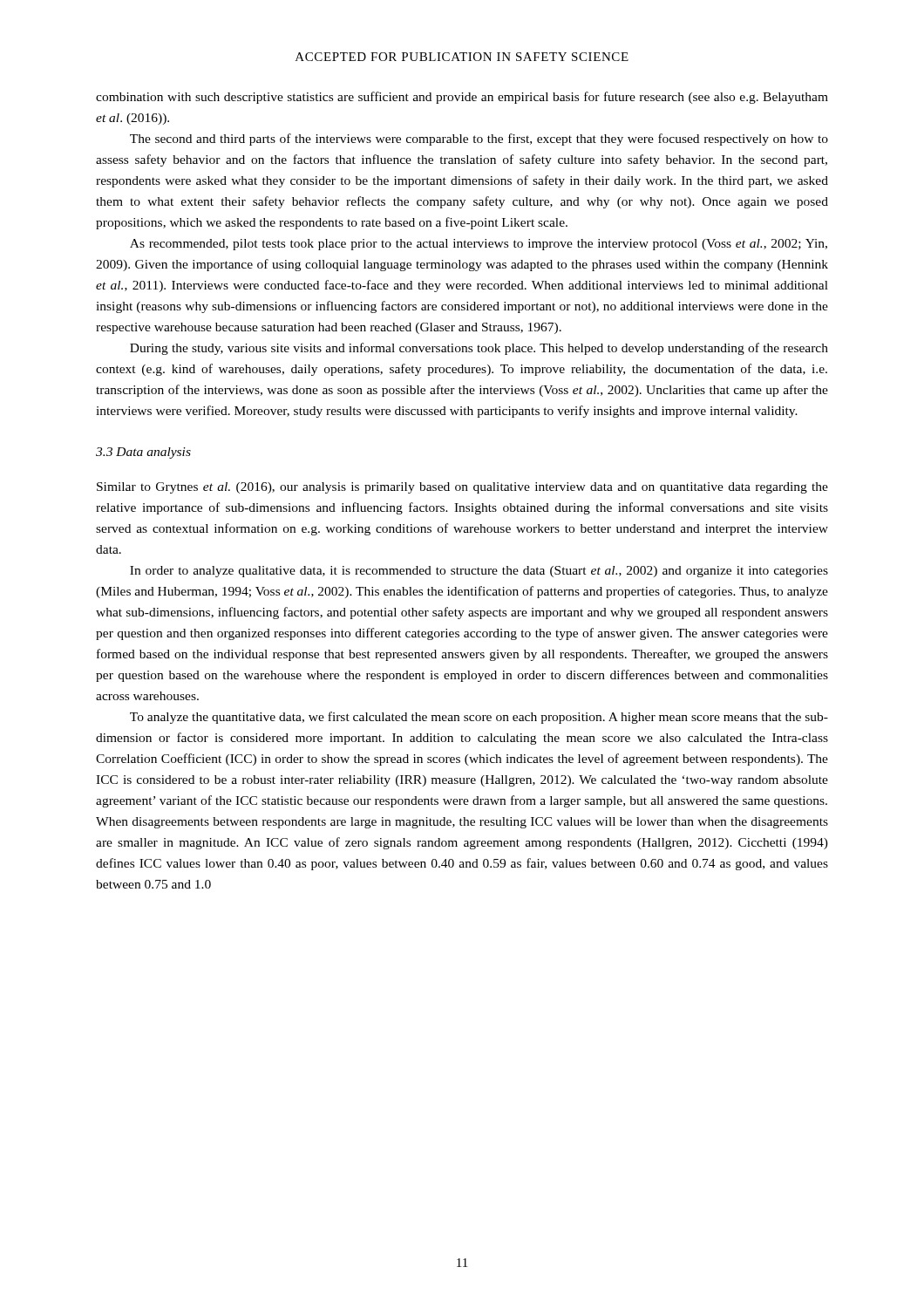This screenshot has width=924, height=1308.
Task: Click the passage that begins "During the study, various site visits"
Action: click(462, 380)
